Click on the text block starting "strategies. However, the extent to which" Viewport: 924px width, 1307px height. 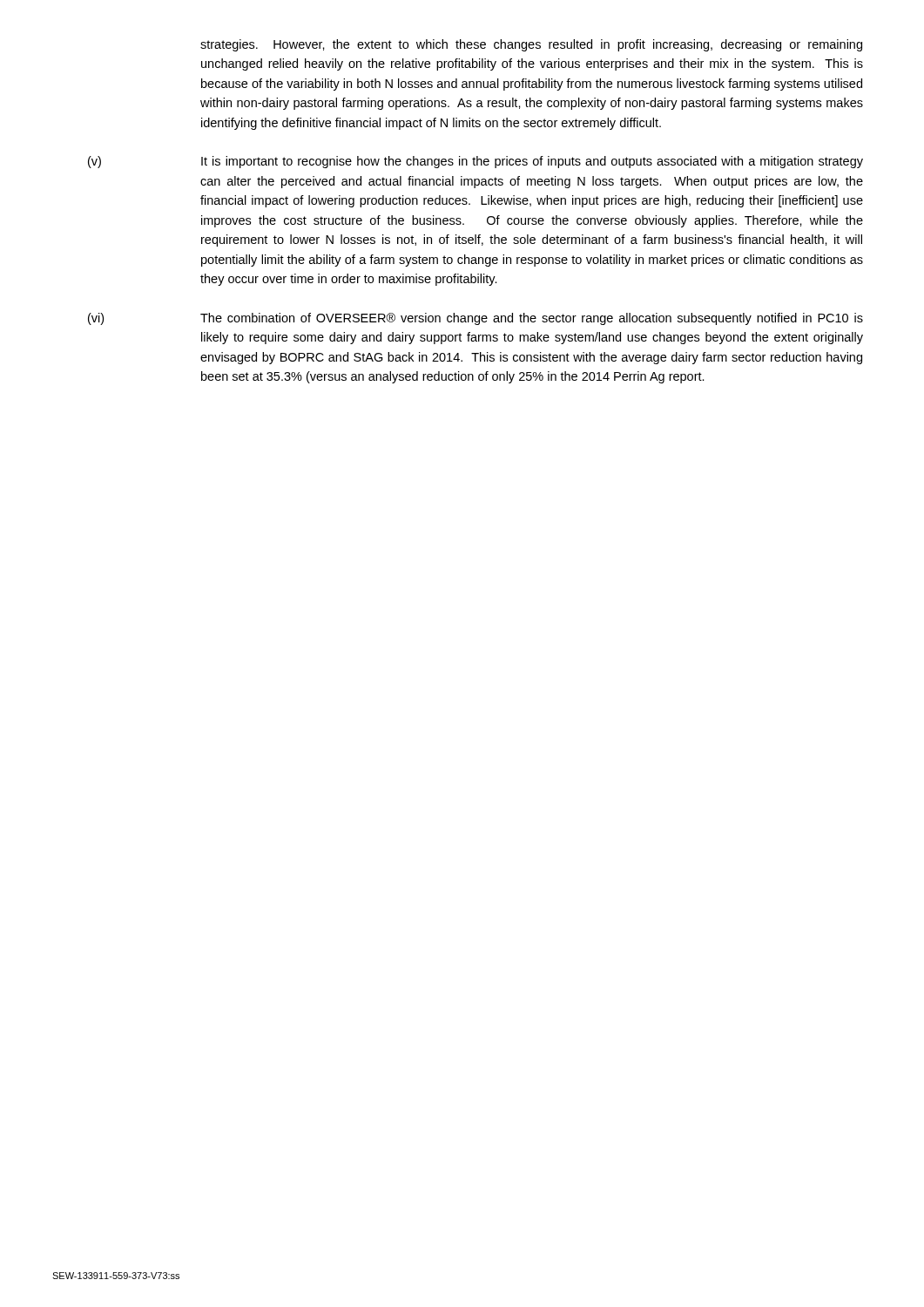532,84
